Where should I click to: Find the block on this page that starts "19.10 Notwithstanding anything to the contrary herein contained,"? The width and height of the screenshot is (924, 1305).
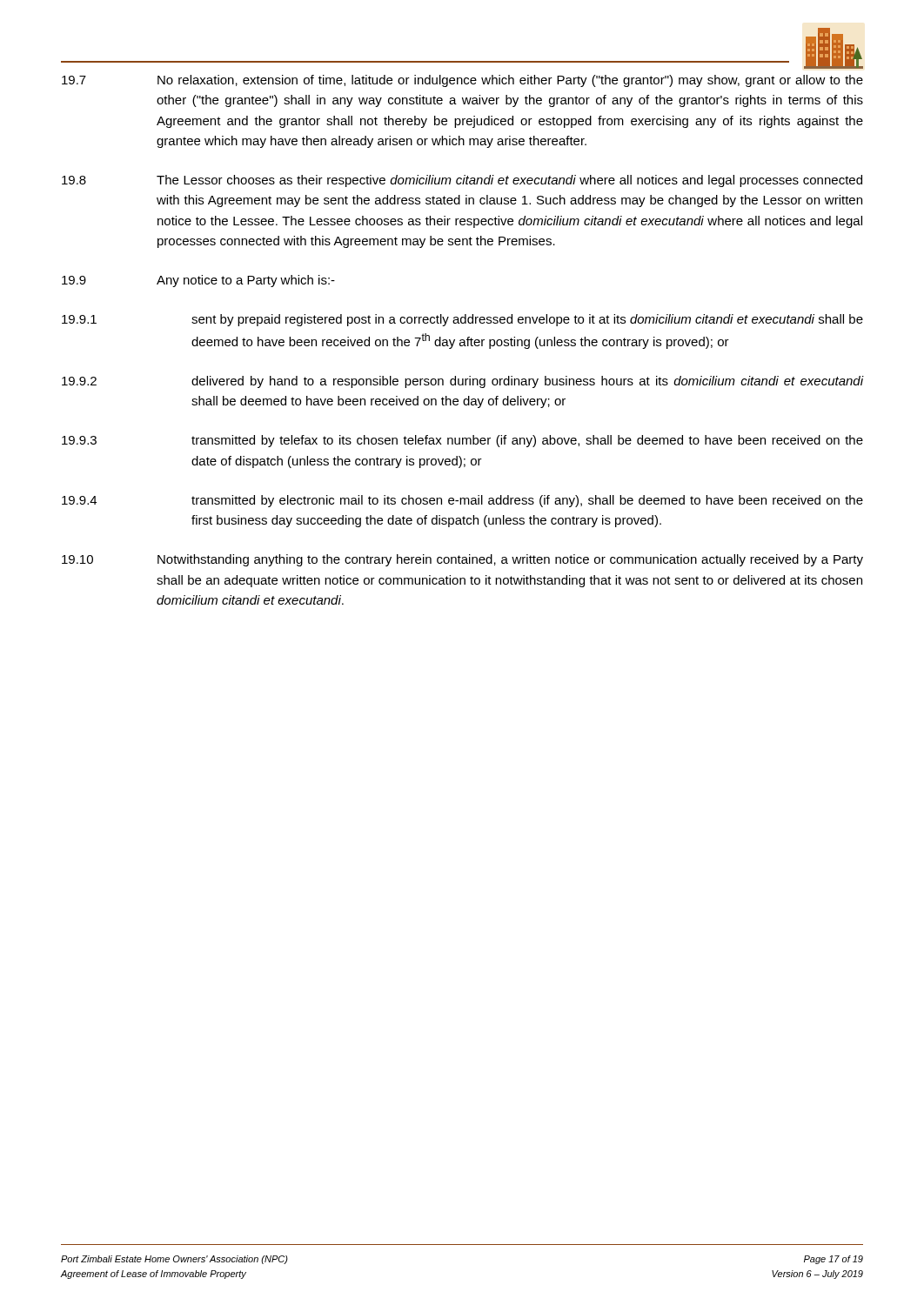(x=462, y=579)
